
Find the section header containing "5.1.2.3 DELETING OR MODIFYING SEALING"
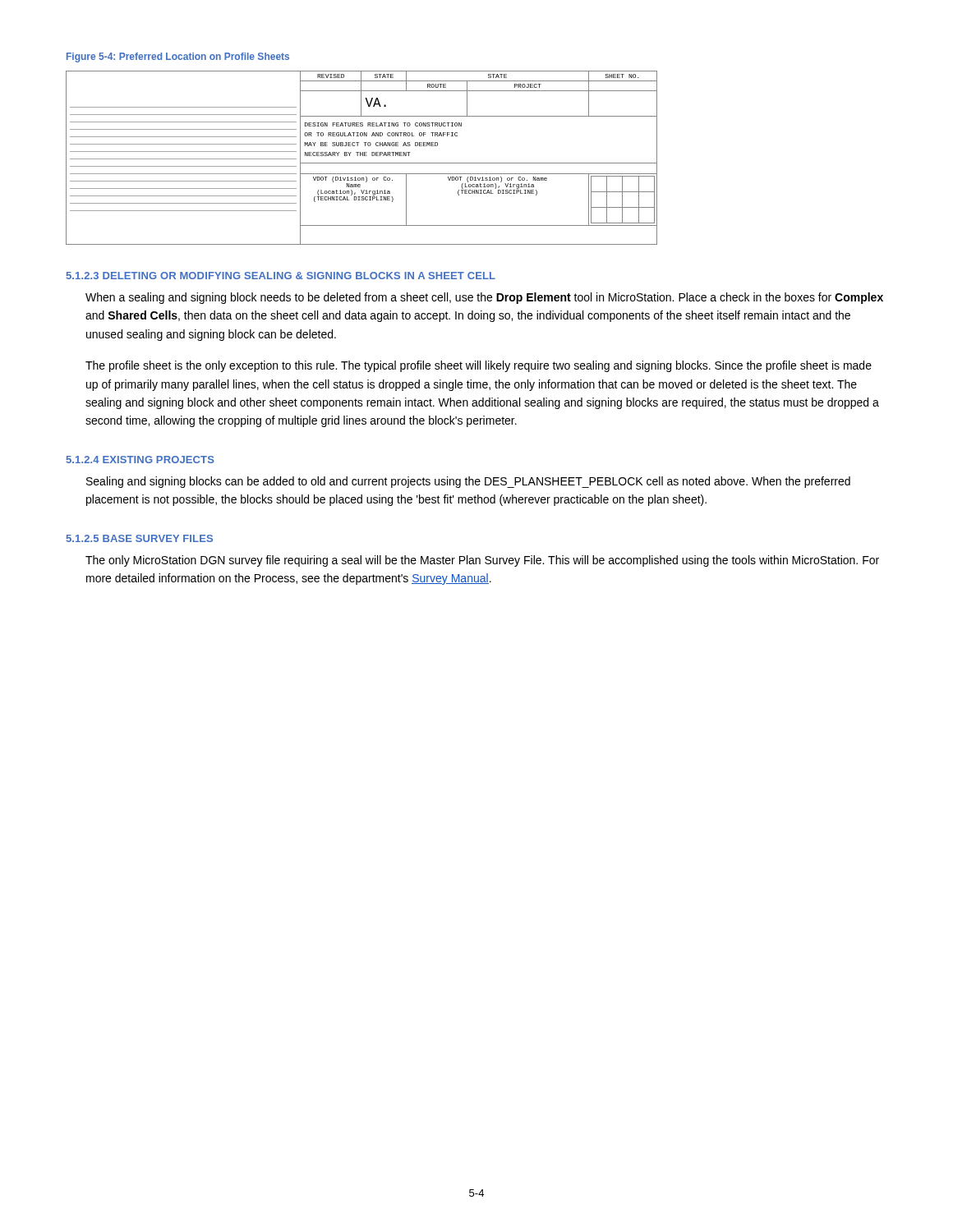tap(281, 276)
